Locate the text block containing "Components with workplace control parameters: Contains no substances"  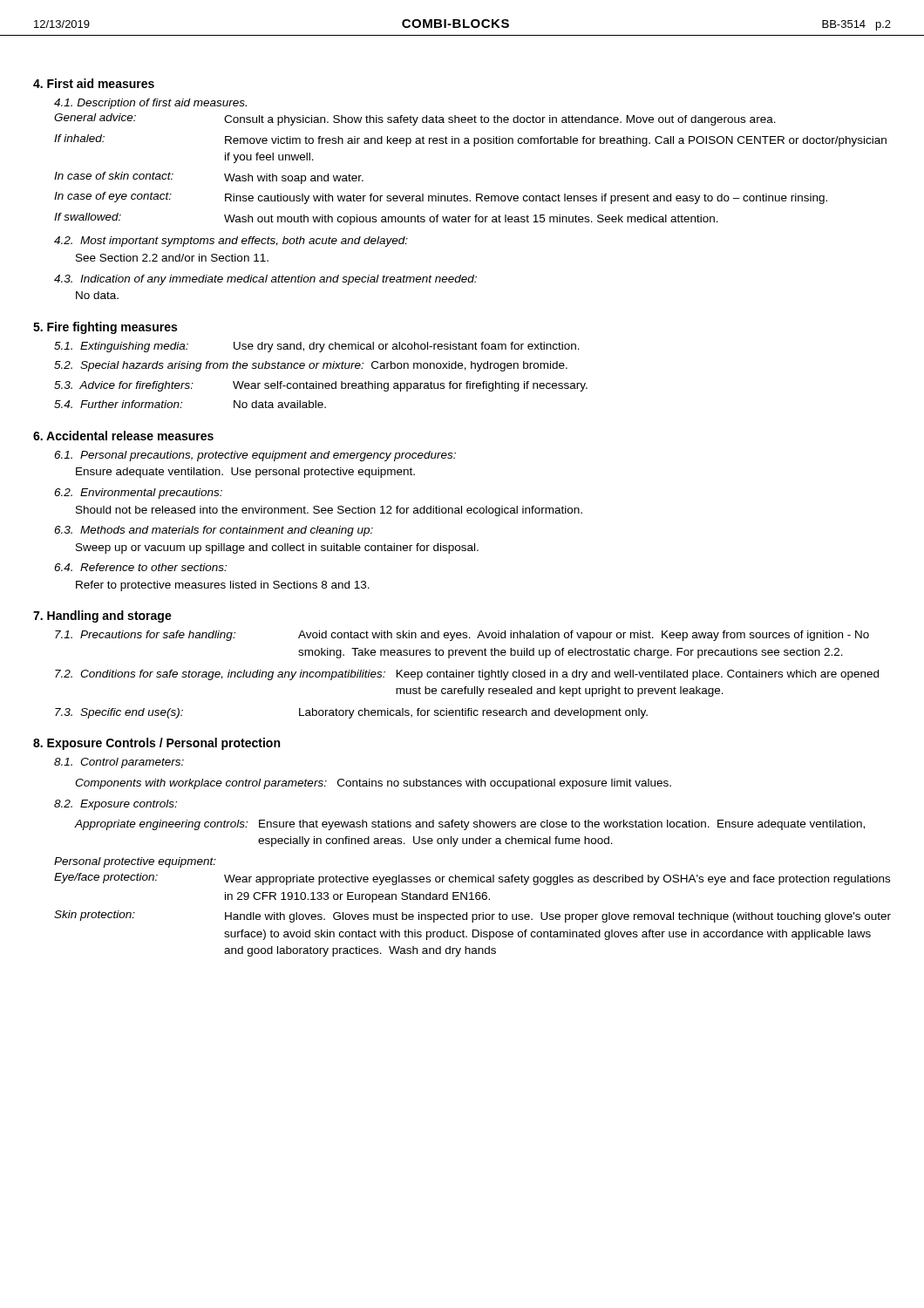click(374, 782)
